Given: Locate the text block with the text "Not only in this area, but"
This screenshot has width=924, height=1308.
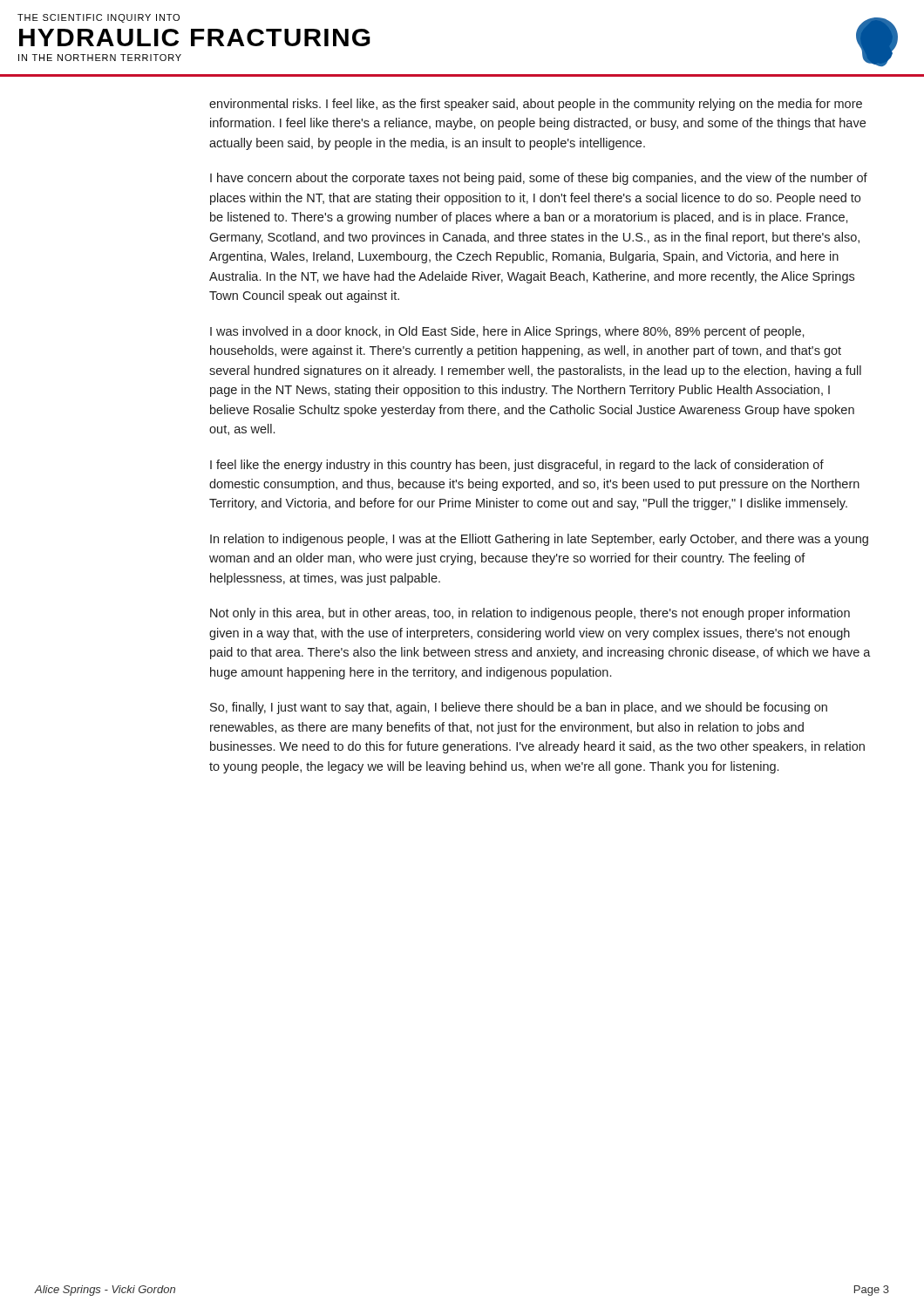Looking at the screenshot, I should [x=540, y=643].
